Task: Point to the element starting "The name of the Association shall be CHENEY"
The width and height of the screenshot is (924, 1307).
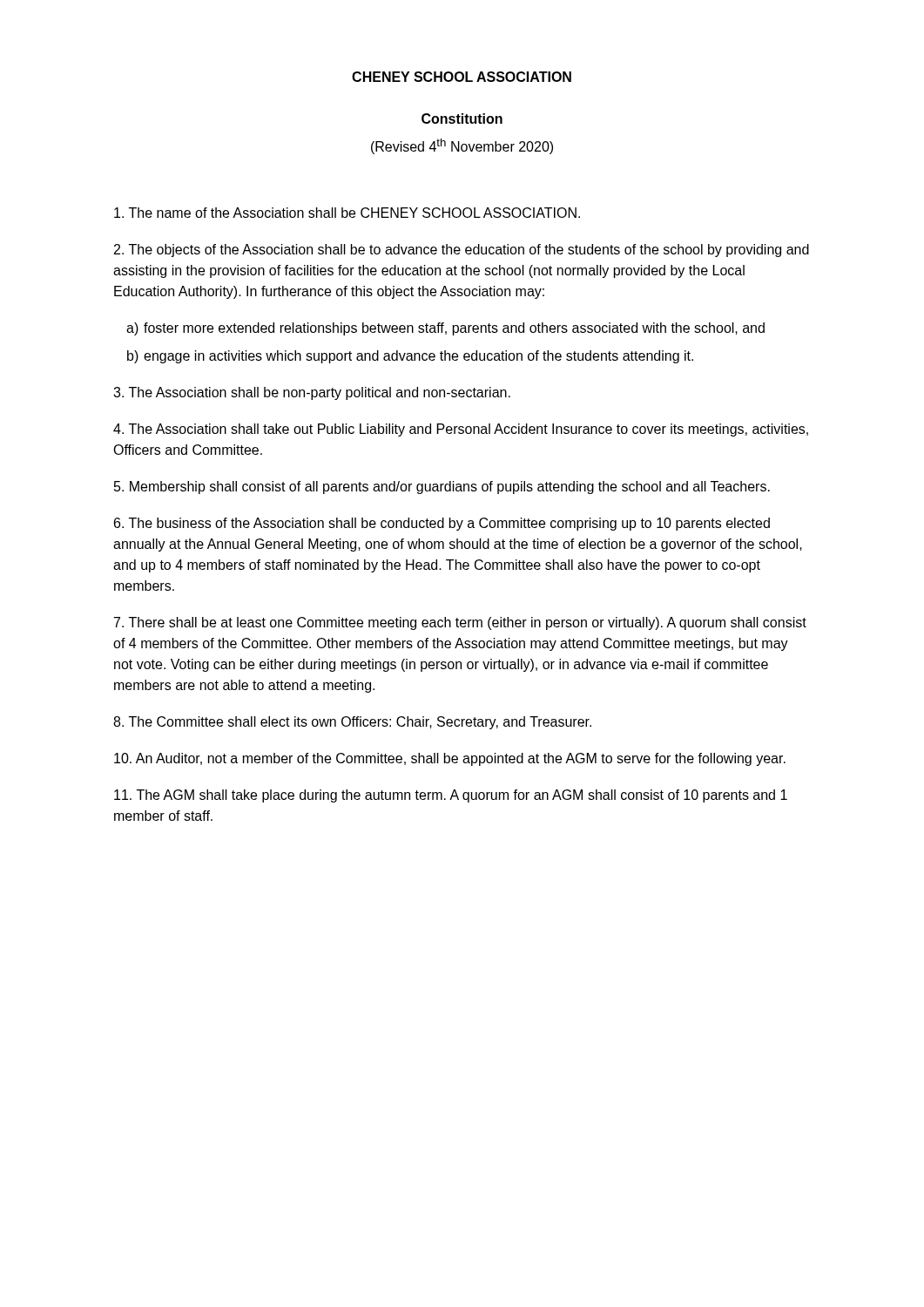Action: pyautogui.click(x=462, y=214)
